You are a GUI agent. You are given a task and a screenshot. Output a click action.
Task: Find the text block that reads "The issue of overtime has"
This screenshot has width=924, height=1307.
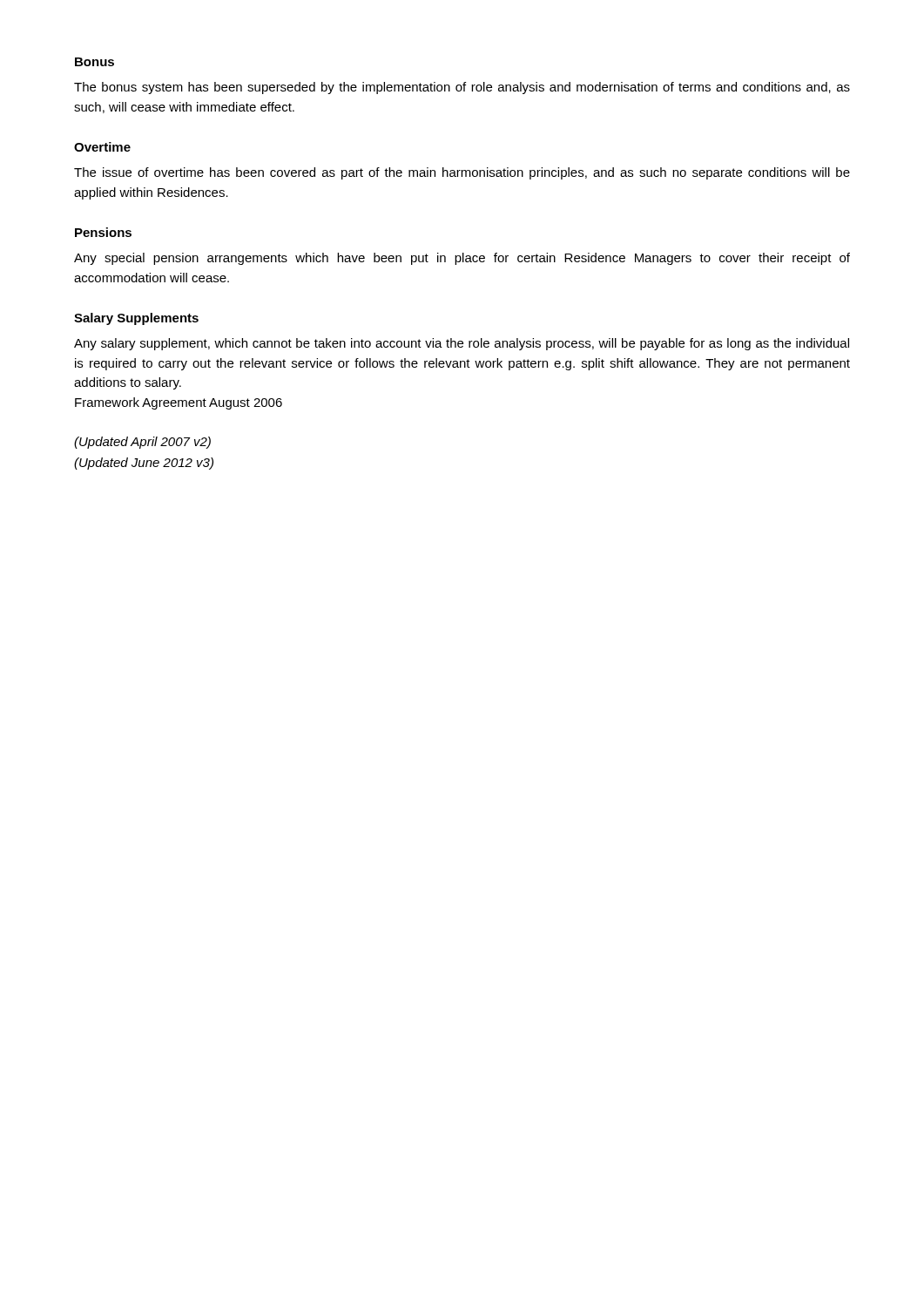[x=462, y=182]
